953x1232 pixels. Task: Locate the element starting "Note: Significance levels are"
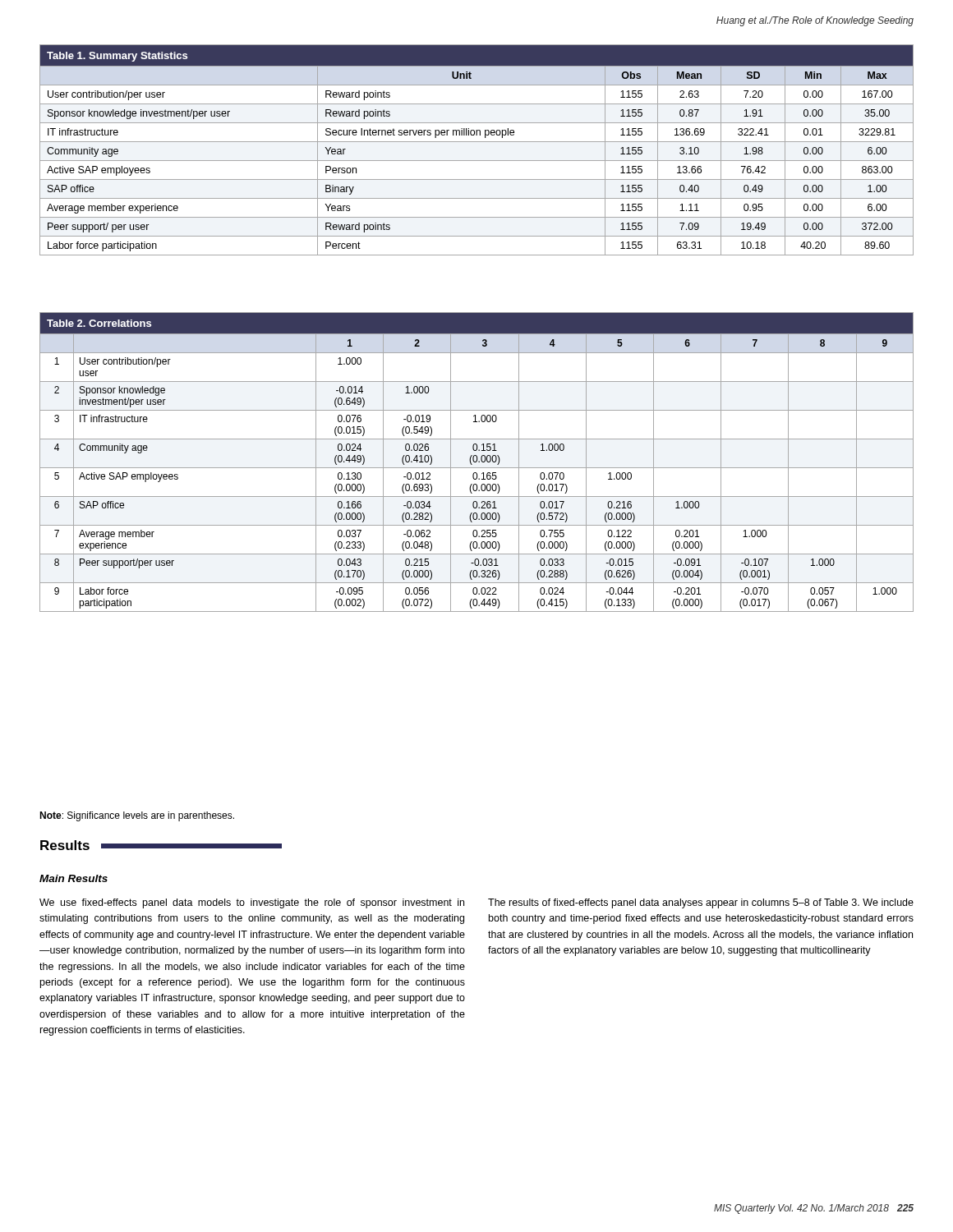[x=137, y=816]
